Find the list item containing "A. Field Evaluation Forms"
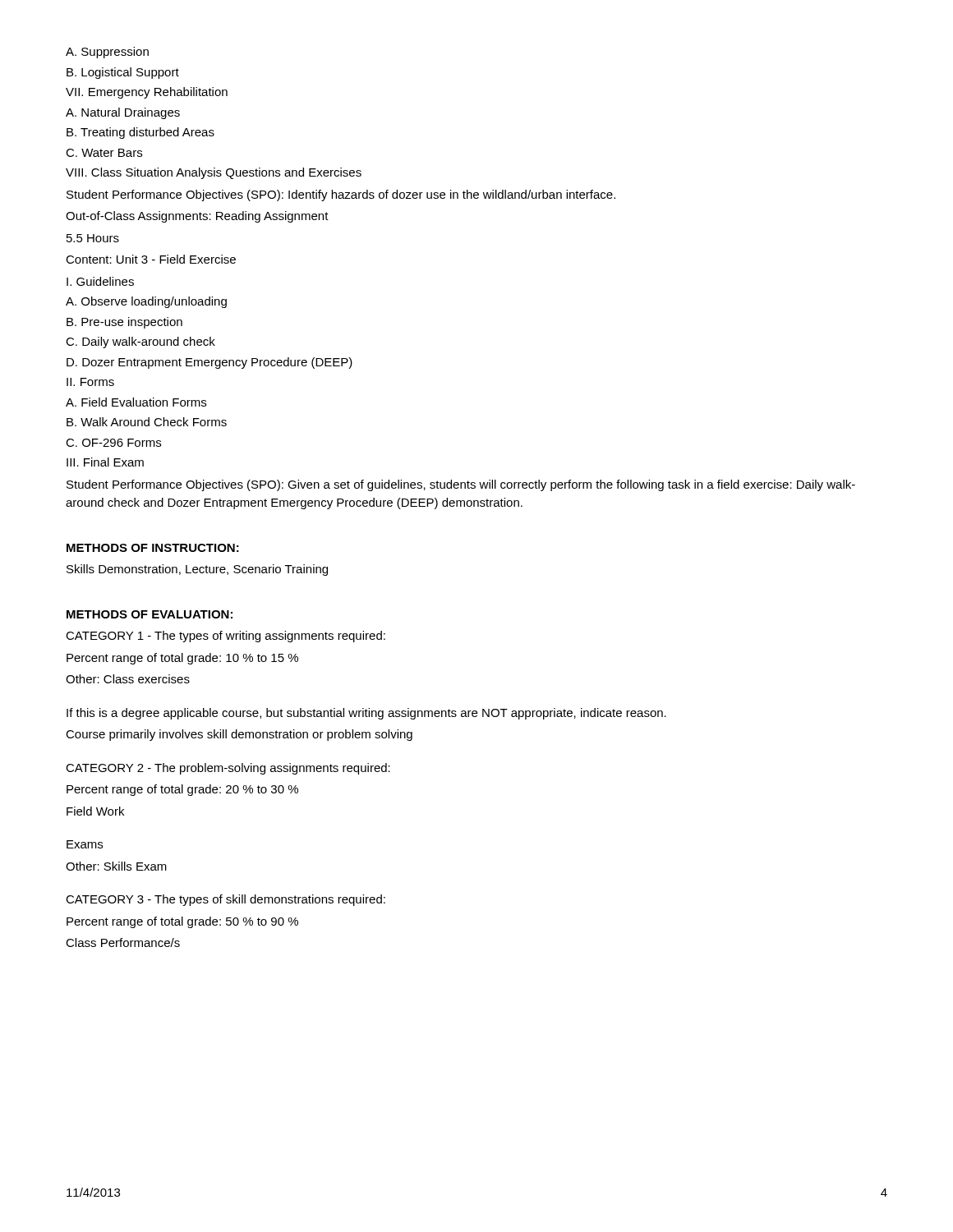 136,402
